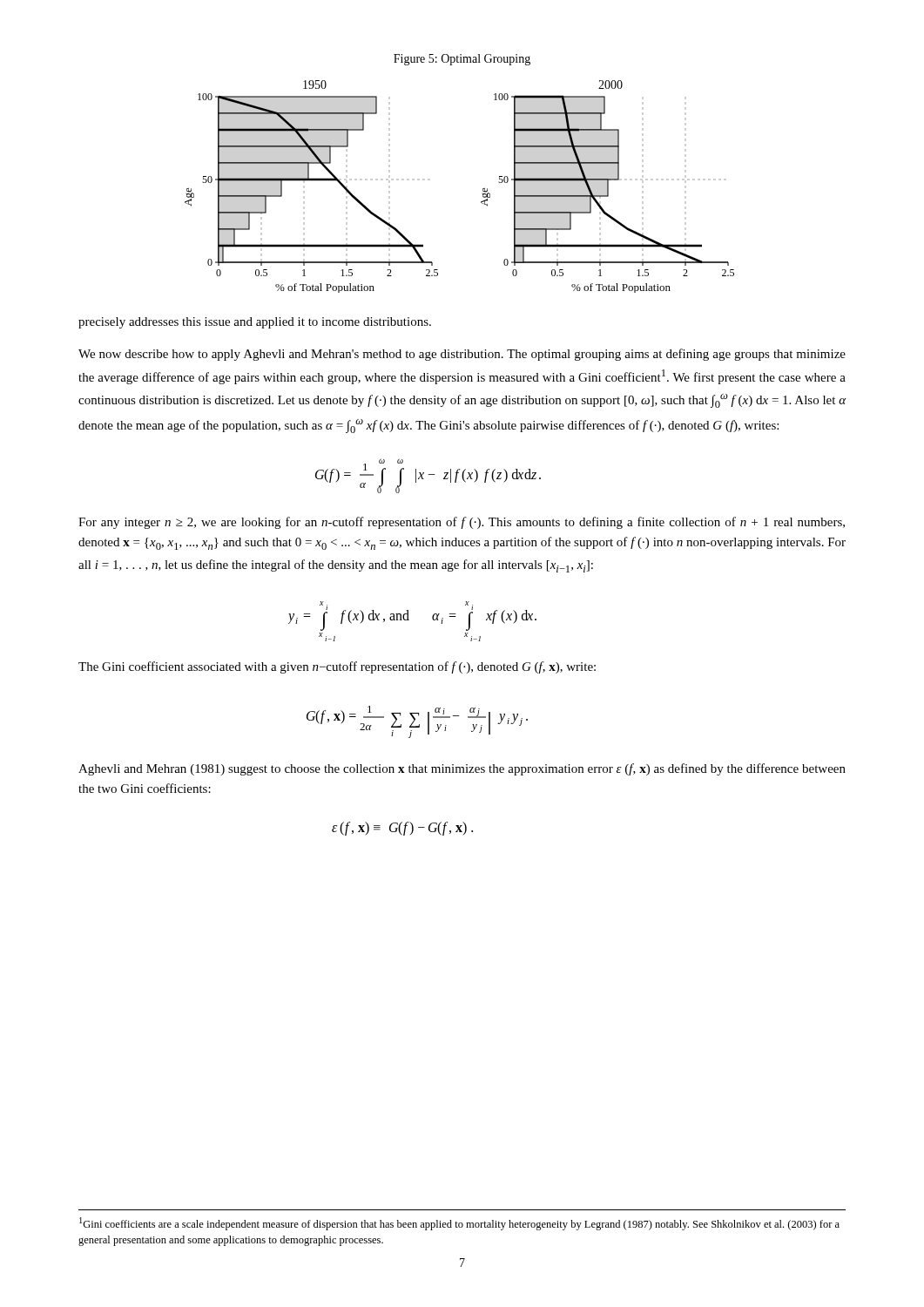
Task: Click on the text block with the text "We now describe how to apply Aghevli and"
Action: point(462,391)
